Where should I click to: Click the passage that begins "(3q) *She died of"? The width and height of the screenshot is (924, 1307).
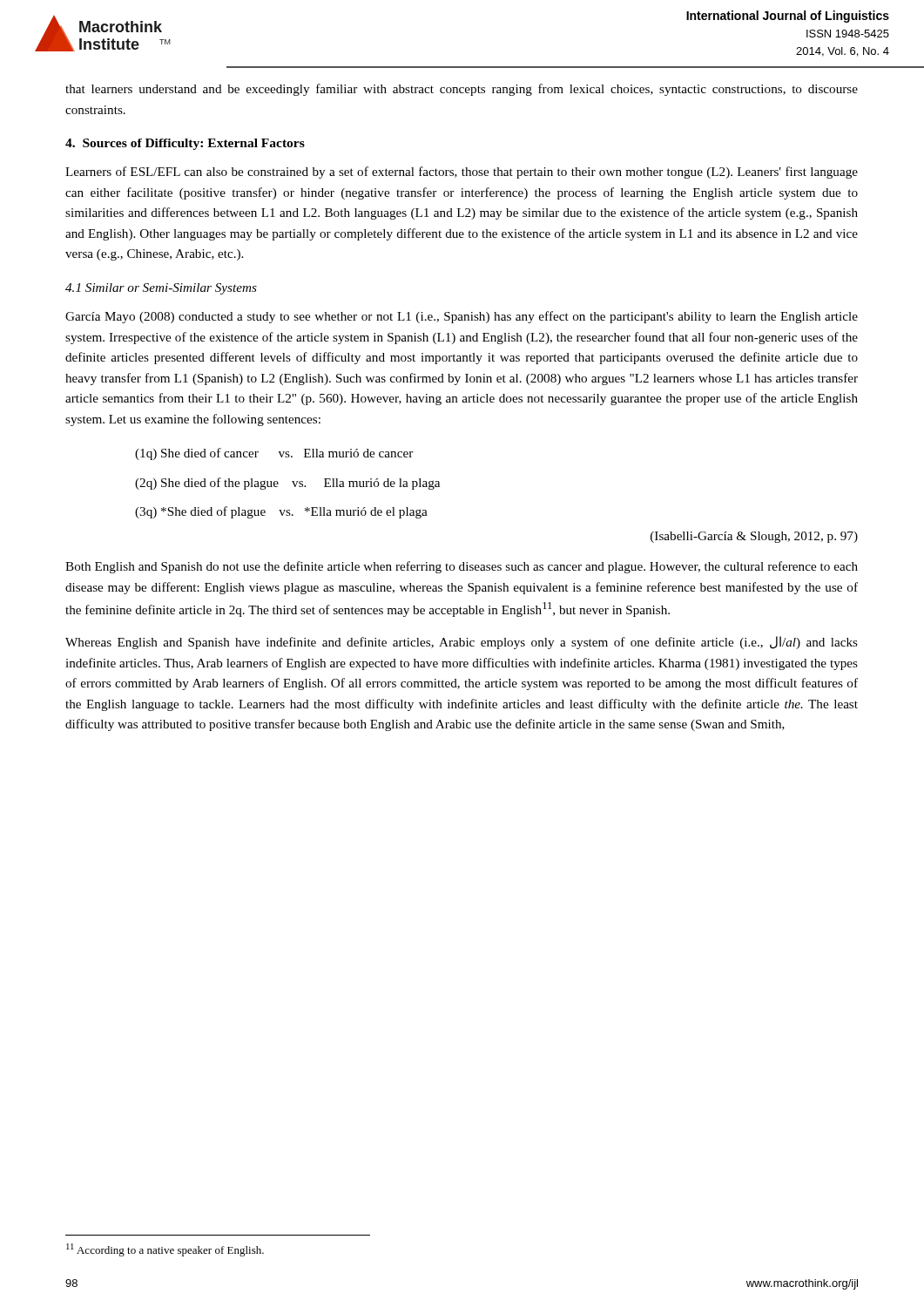point(281,511)
